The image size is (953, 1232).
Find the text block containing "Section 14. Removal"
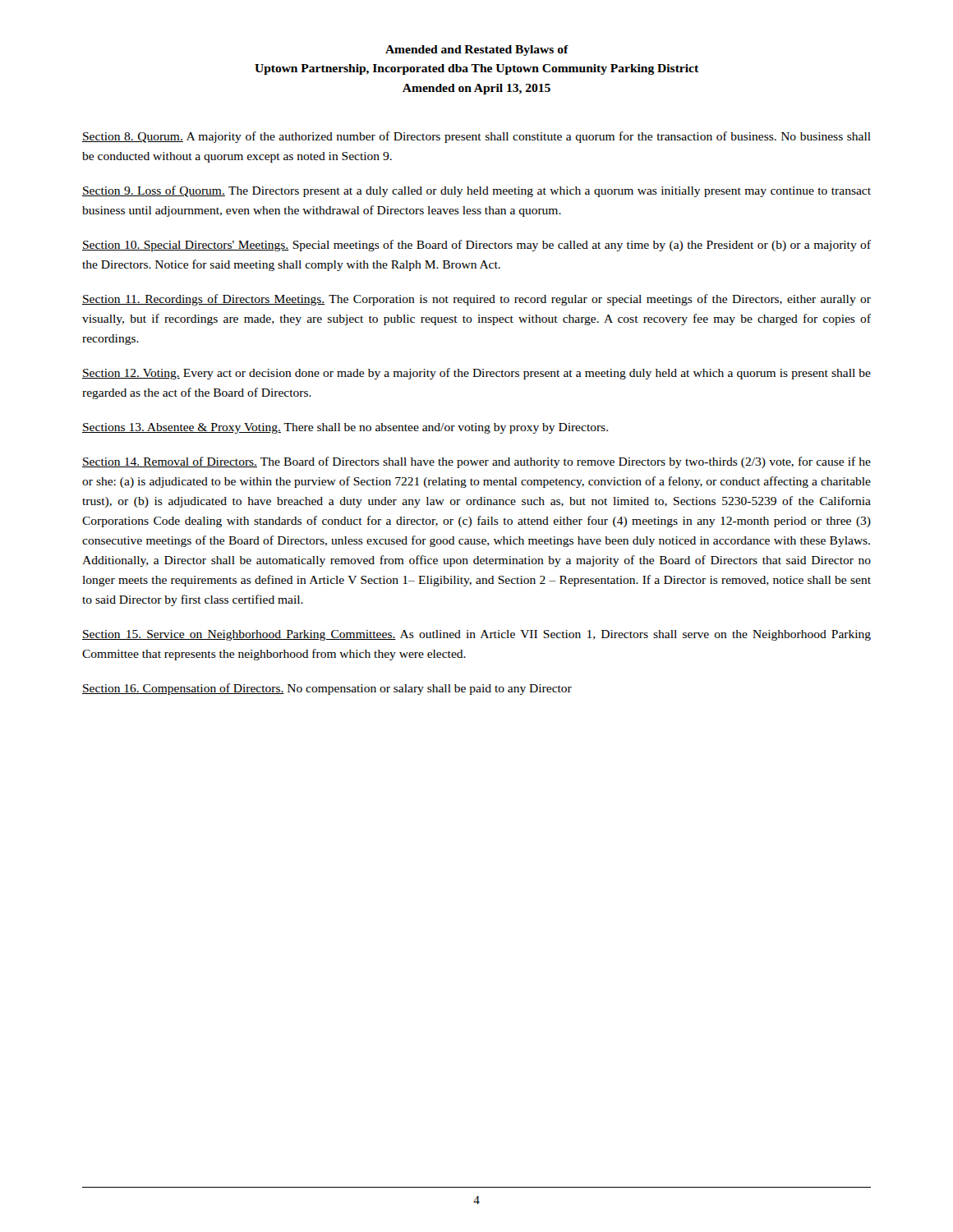[x=476, y=530]
